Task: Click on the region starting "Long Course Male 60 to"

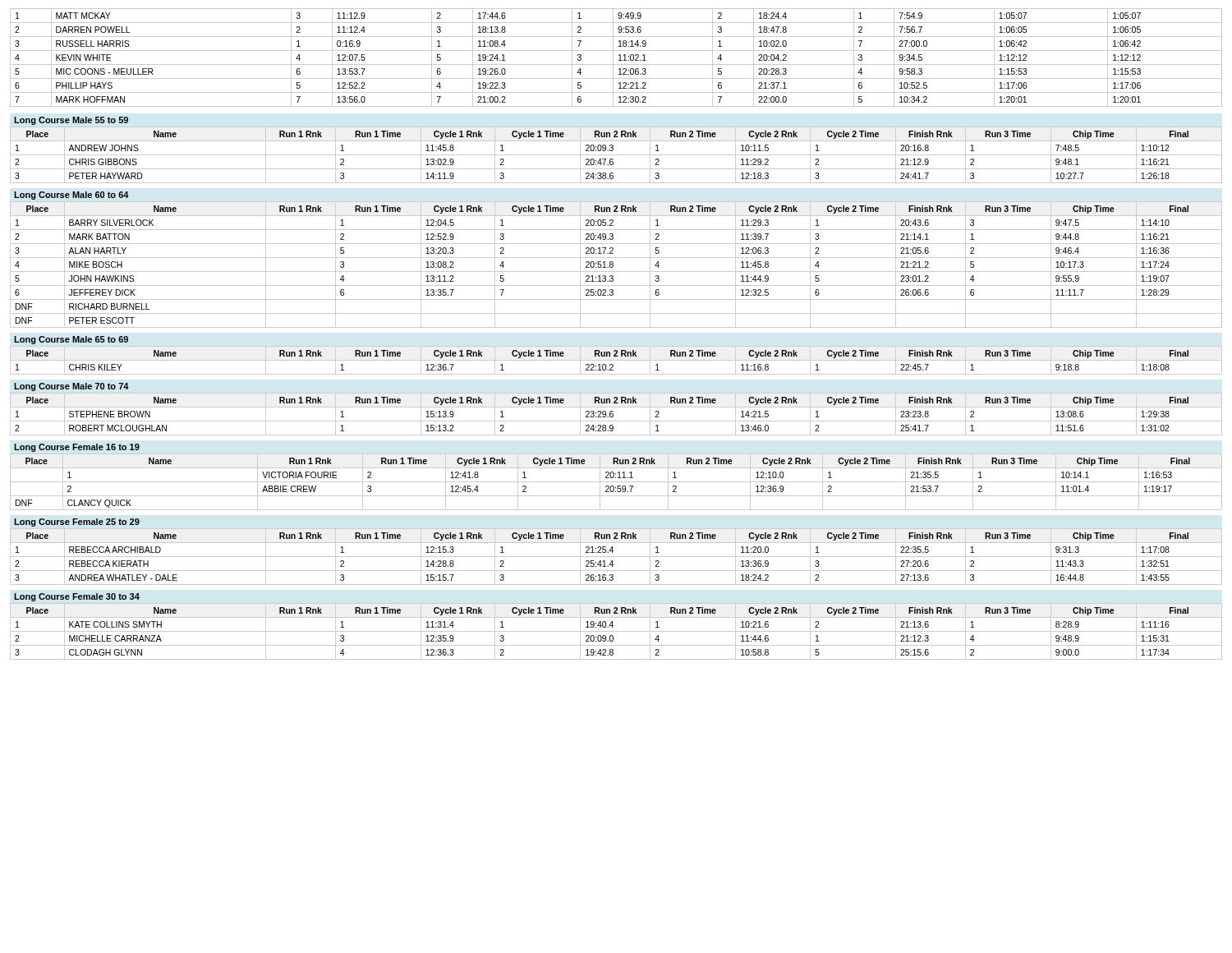Action: click(71, 195)
